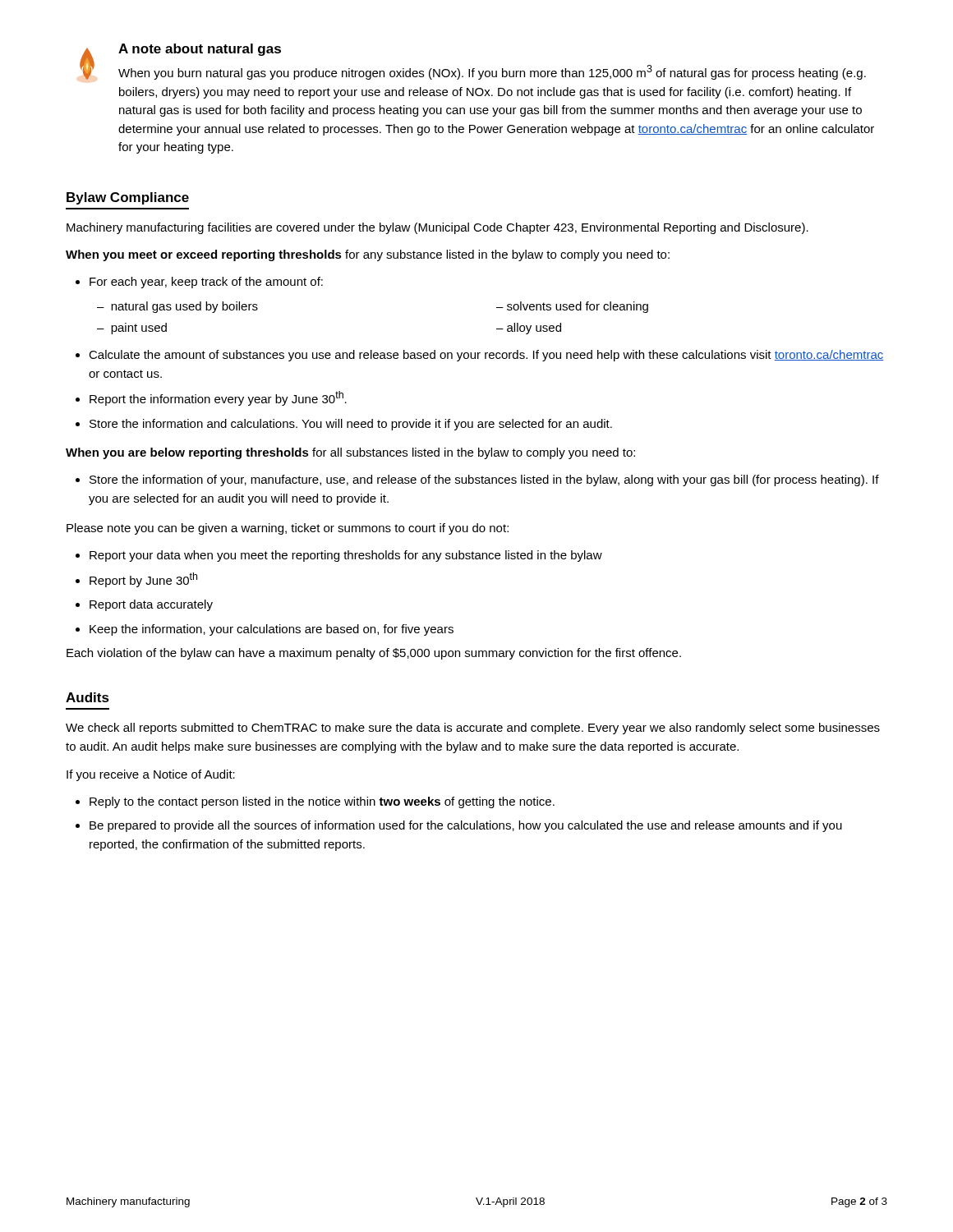Viewport: 953px width, 1232px height.
Task: Select the passage starting "Report data accurately"
Action: pyautogui.click(x=151, y=604)
